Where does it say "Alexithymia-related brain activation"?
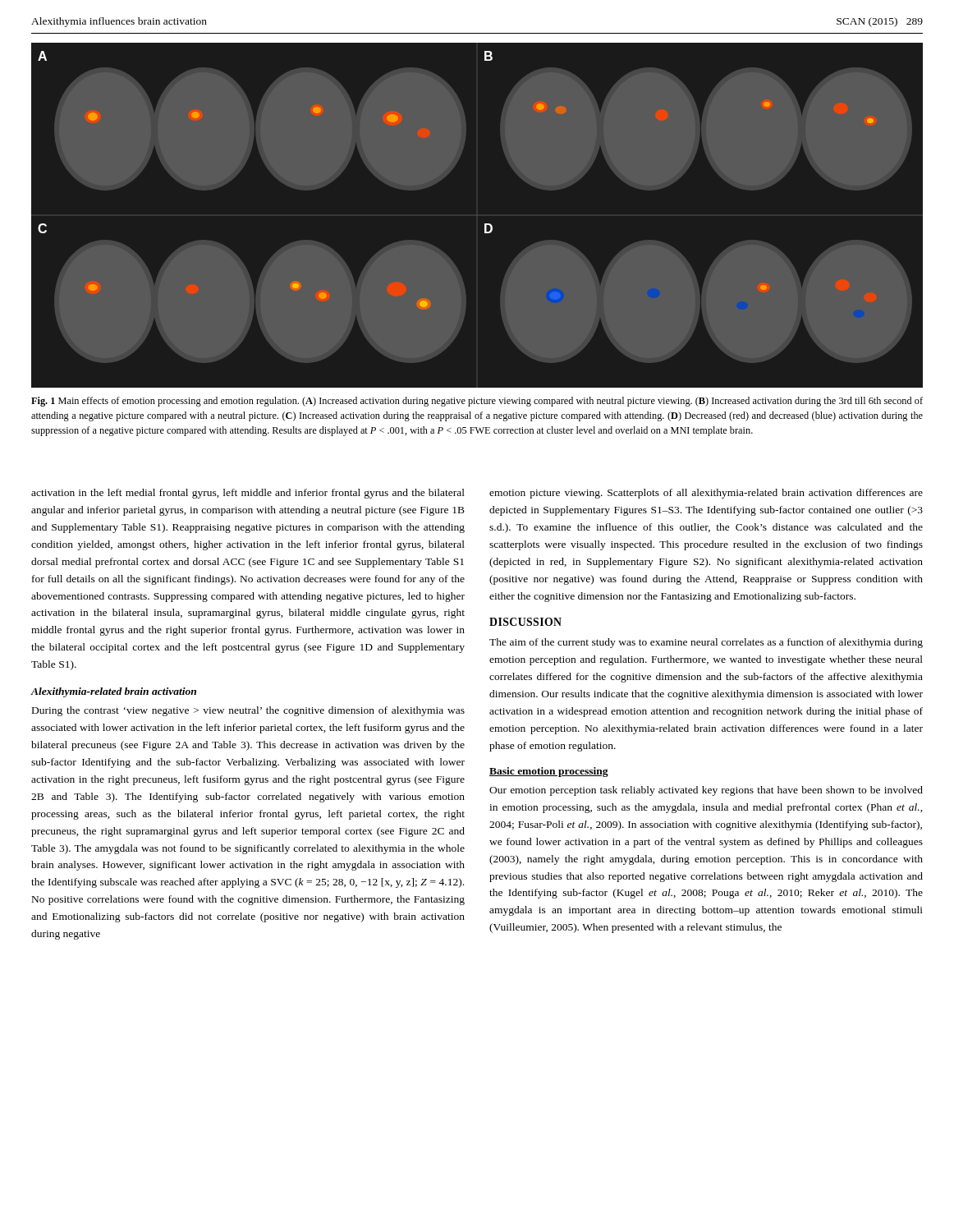 (114, 691)
